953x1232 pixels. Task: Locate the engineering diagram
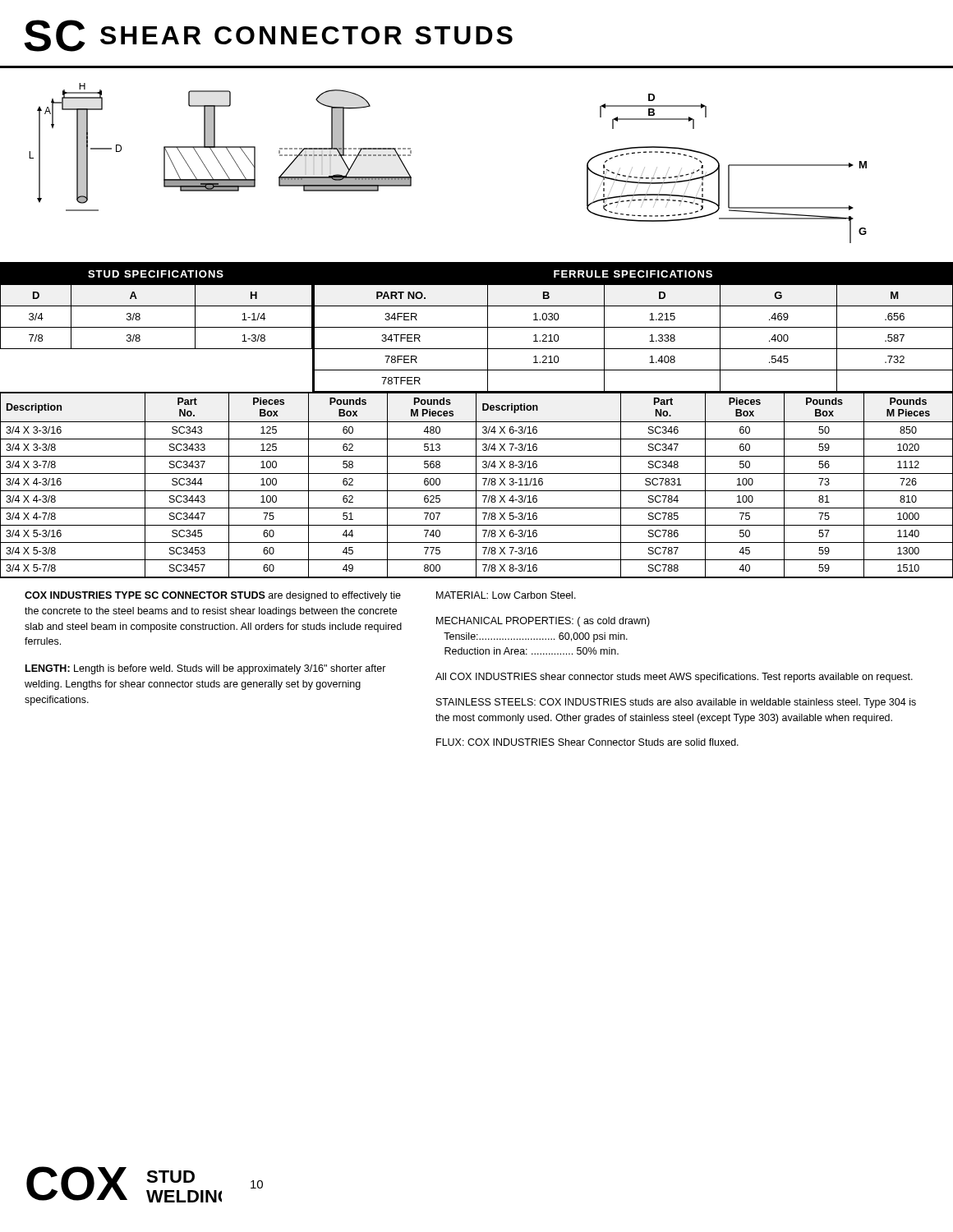pos(476,166)
